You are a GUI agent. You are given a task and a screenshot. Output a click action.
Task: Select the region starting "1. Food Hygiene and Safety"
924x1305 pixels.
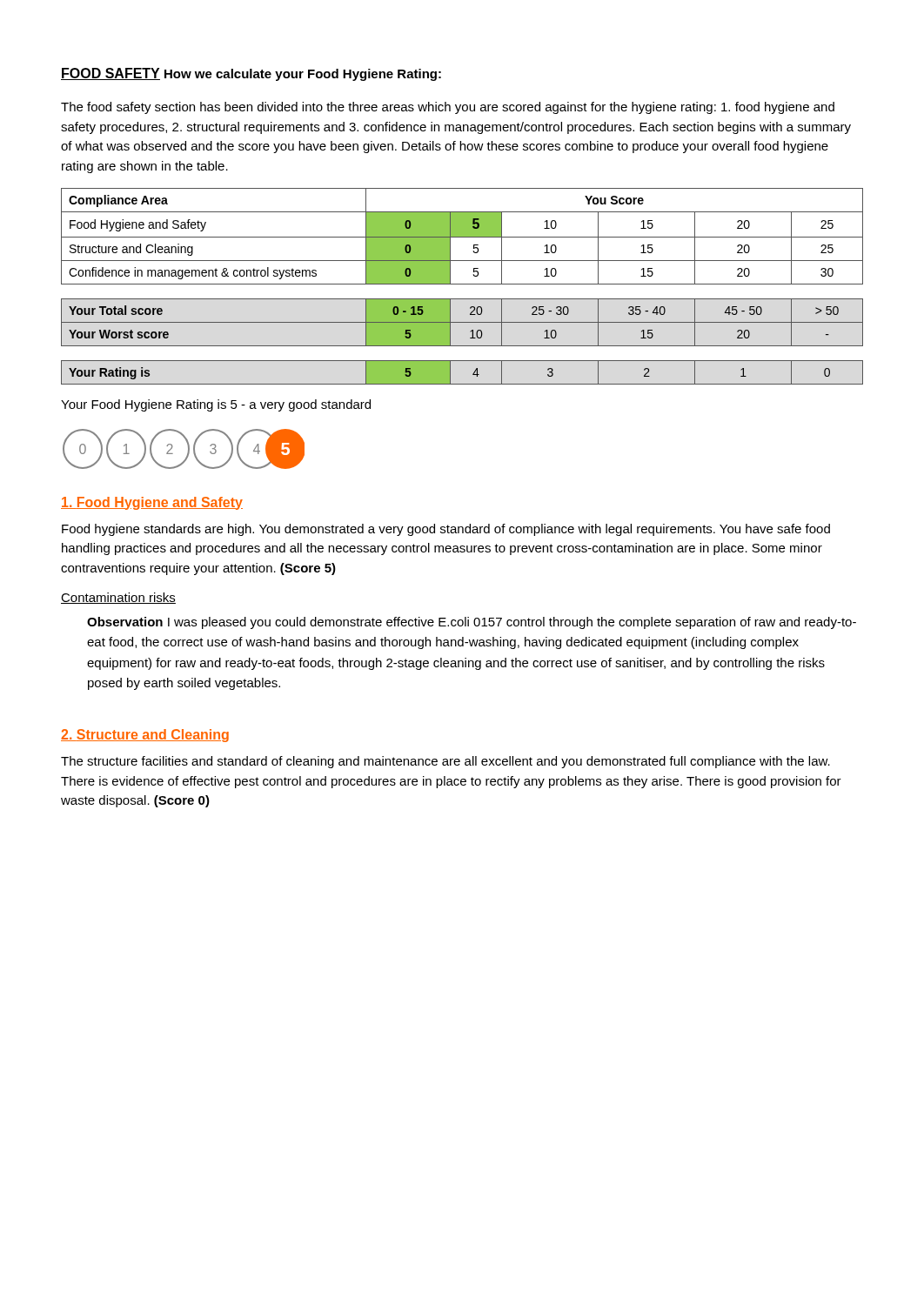click(152, 502)
